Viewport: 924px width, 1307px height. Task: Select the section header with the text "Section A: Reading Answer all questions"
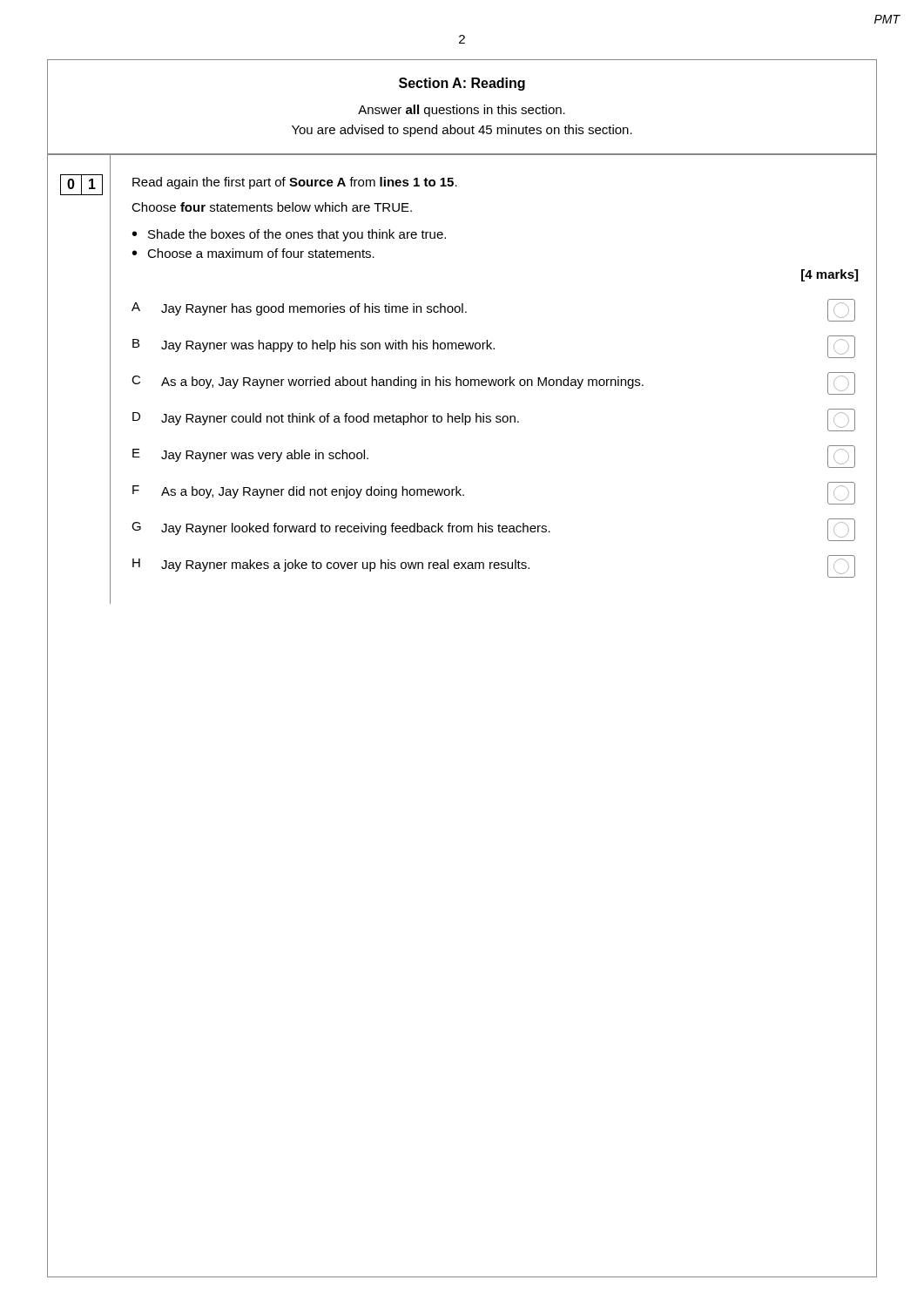click(x=462, y=108)
